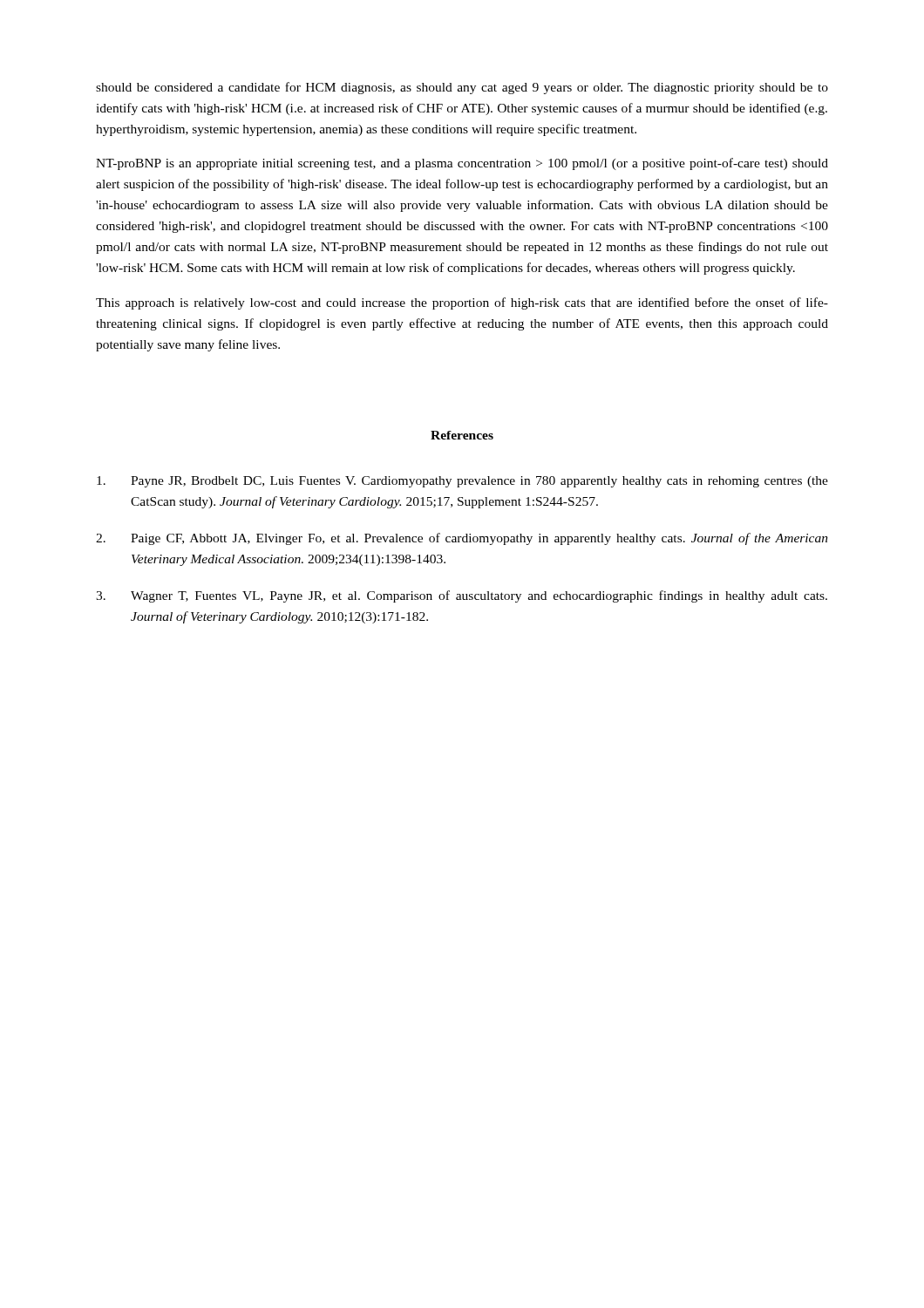
Task: Find a section header
Action: pos(462,434)
